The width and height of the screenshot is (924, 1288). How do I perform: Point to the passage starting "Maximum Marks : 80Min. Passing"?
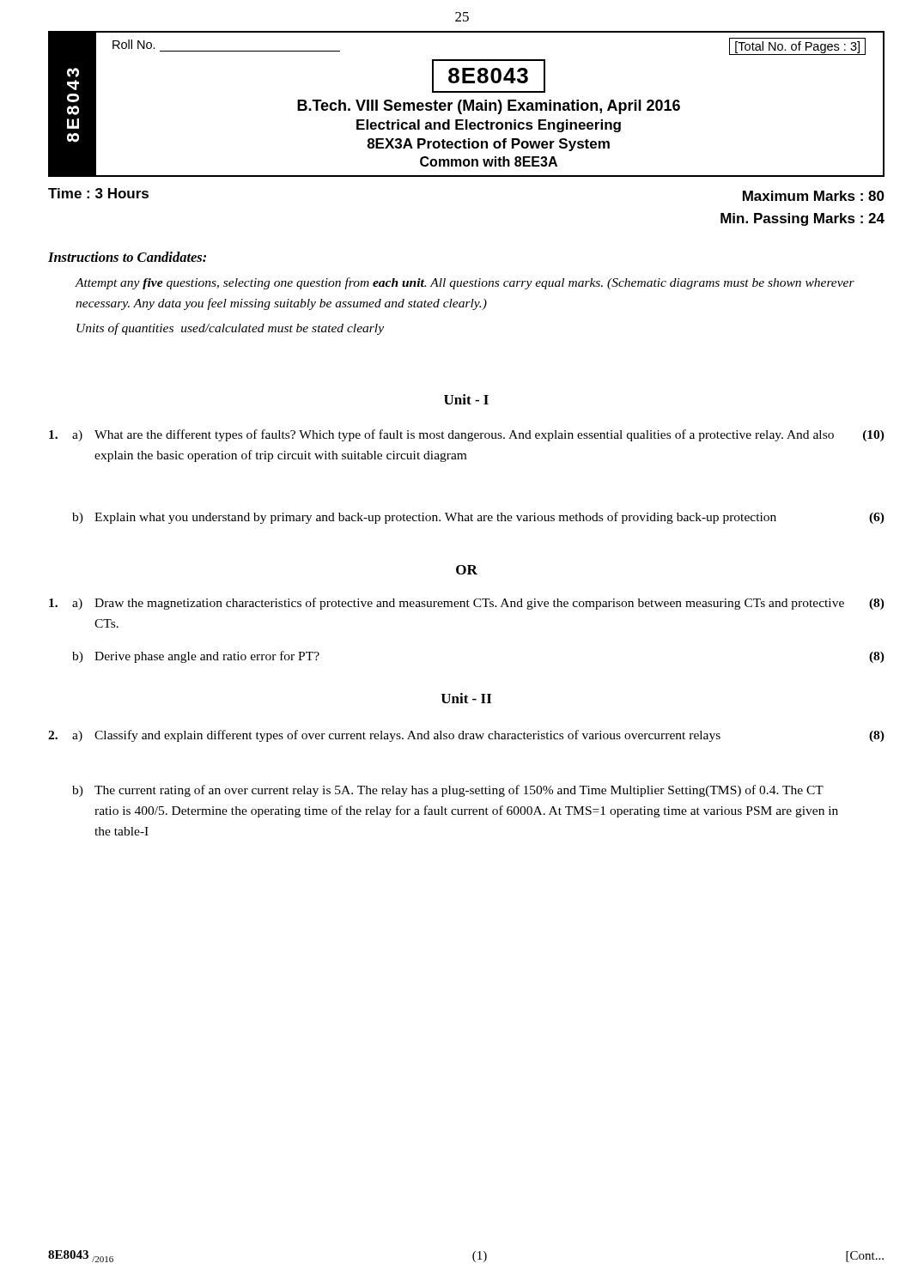pos(802,207)
